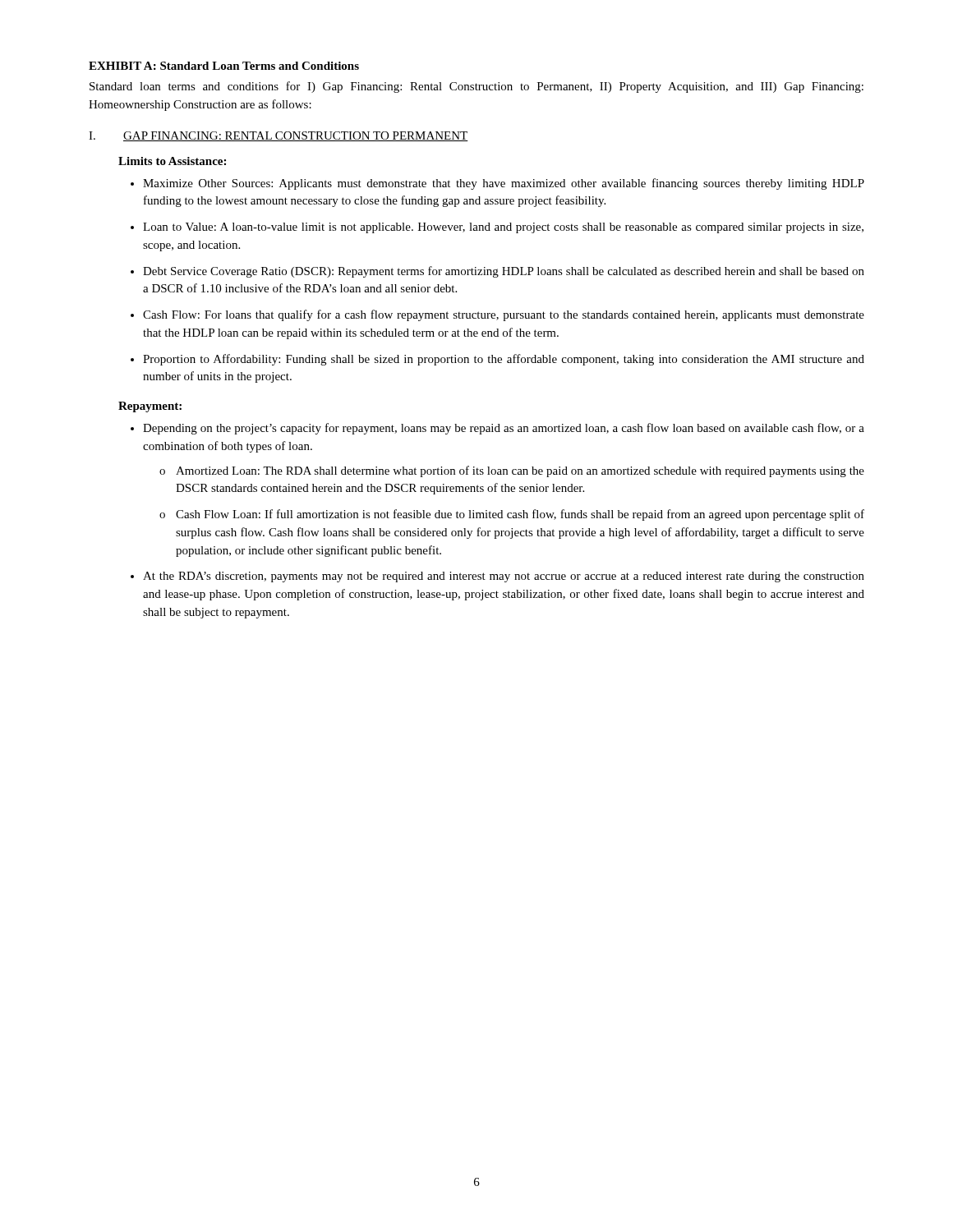Viewport: 953px width, 1232px height.
Task: Select the list item that reads "Debt Service Coverage Ratio (DSCR): Repayment terms"
Action: [504, 280]
